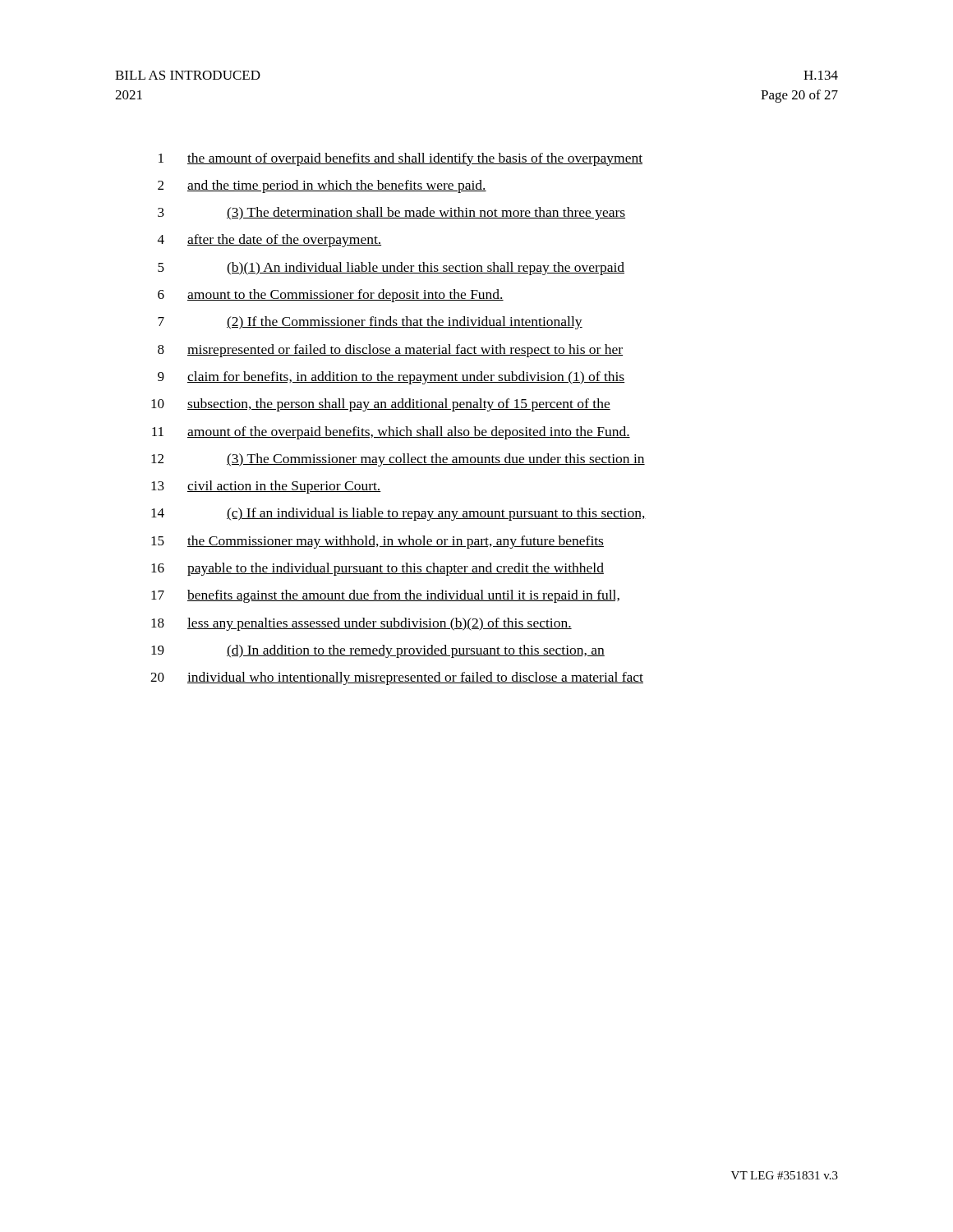Locate the passage starting "15 the Commissioner may withhold,"
The height and width of the screenshot is (1232, 953).
(x=476, y=541)
